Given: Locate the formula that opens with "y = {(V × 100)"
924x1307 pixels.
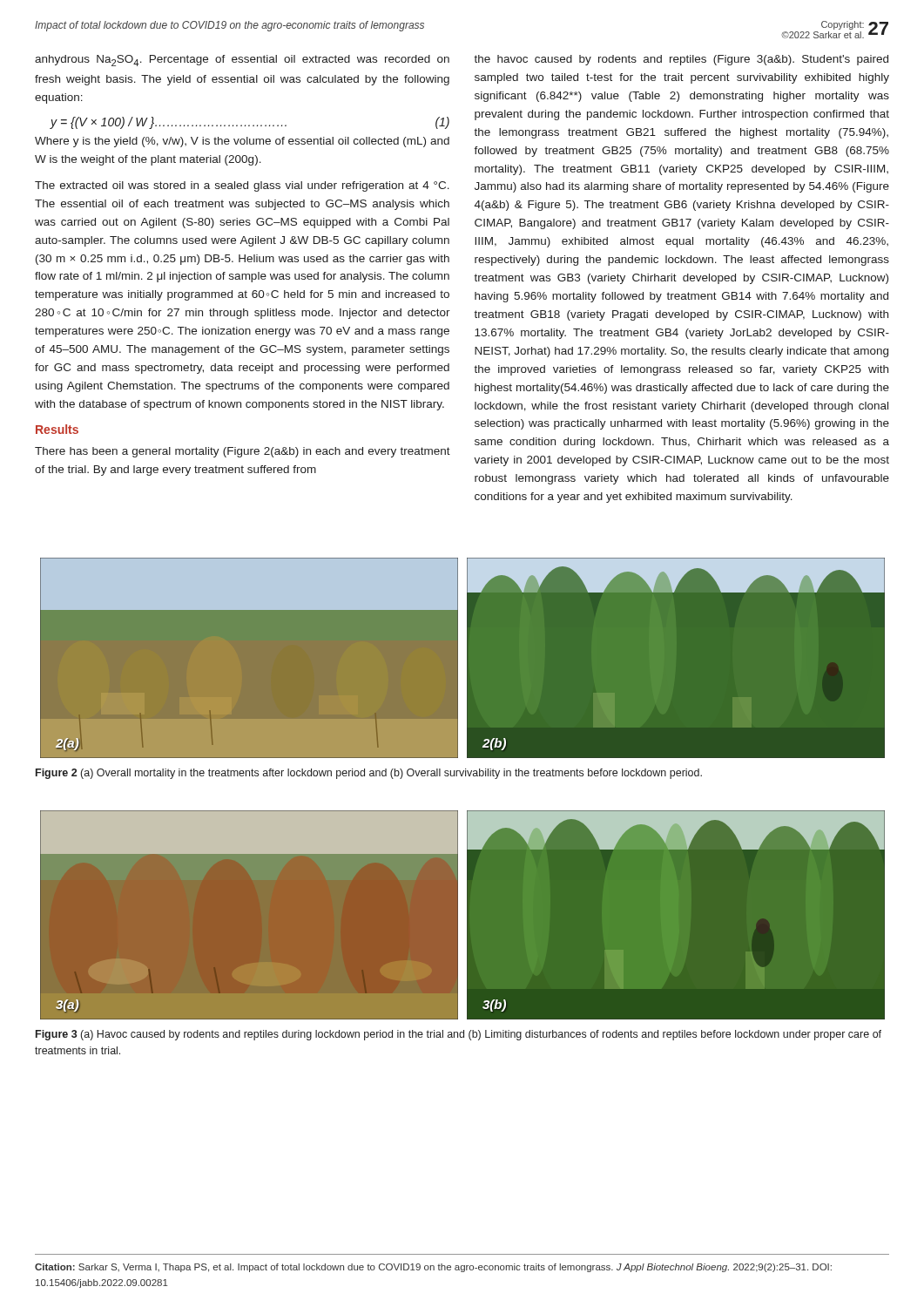Looking at the screenshot, I should point(250,122).
